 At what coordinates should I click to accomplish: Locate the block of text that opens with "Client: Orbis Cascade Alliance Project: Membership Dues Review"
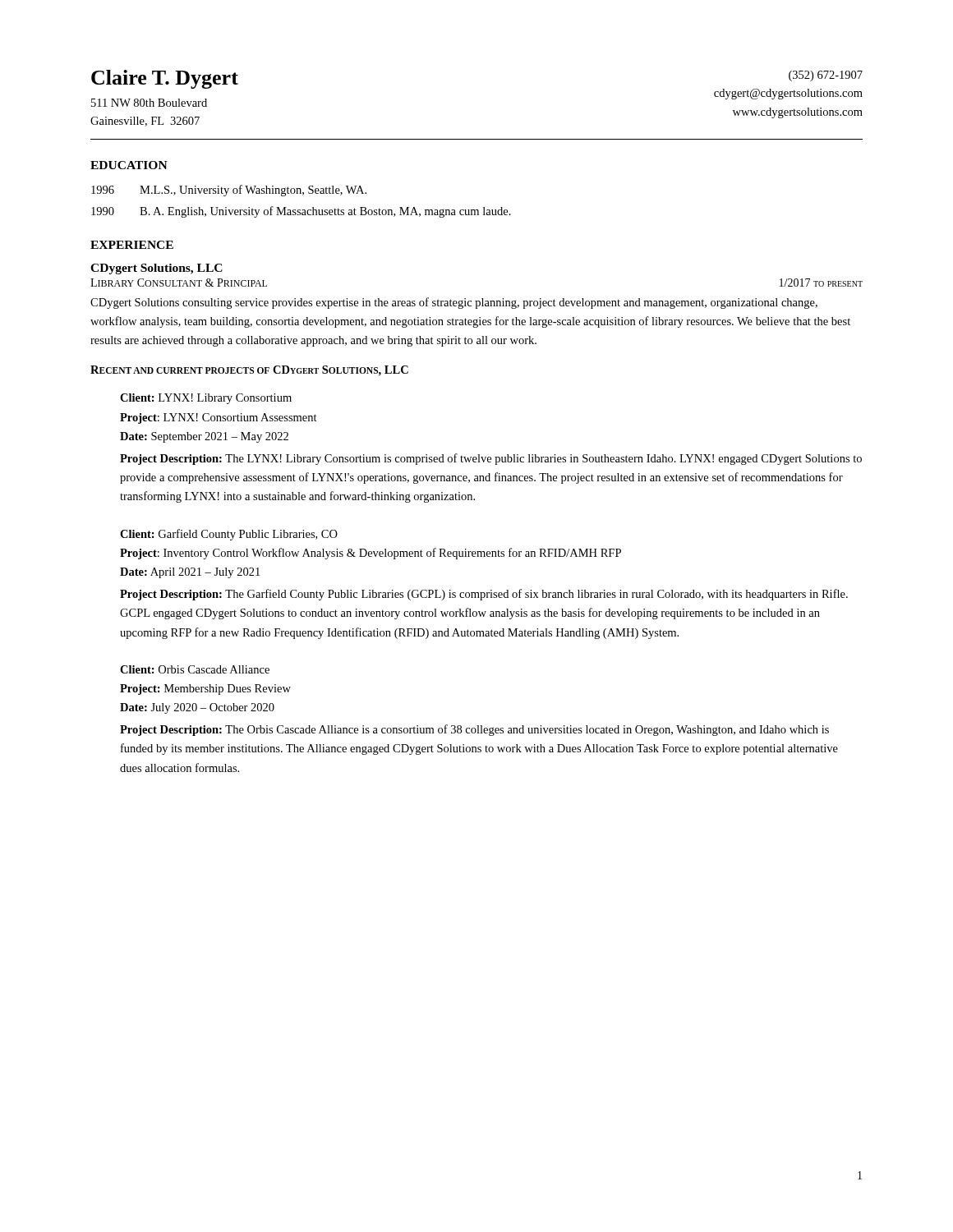pos(491,719)
